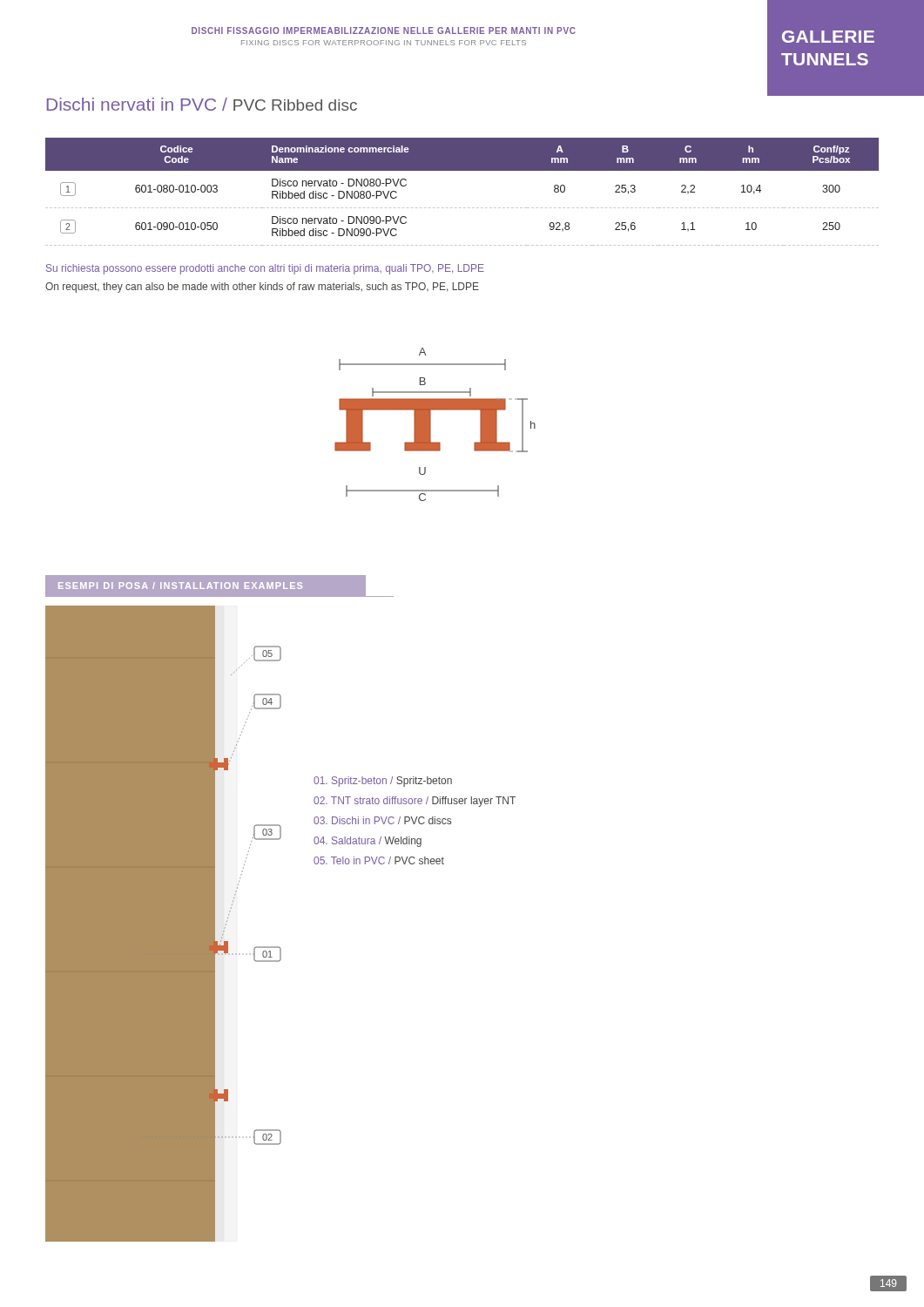Click the passage that begins "04. Saldatura /"
The height and width of the screenshot is (1307, 924).
click(368, 841)
